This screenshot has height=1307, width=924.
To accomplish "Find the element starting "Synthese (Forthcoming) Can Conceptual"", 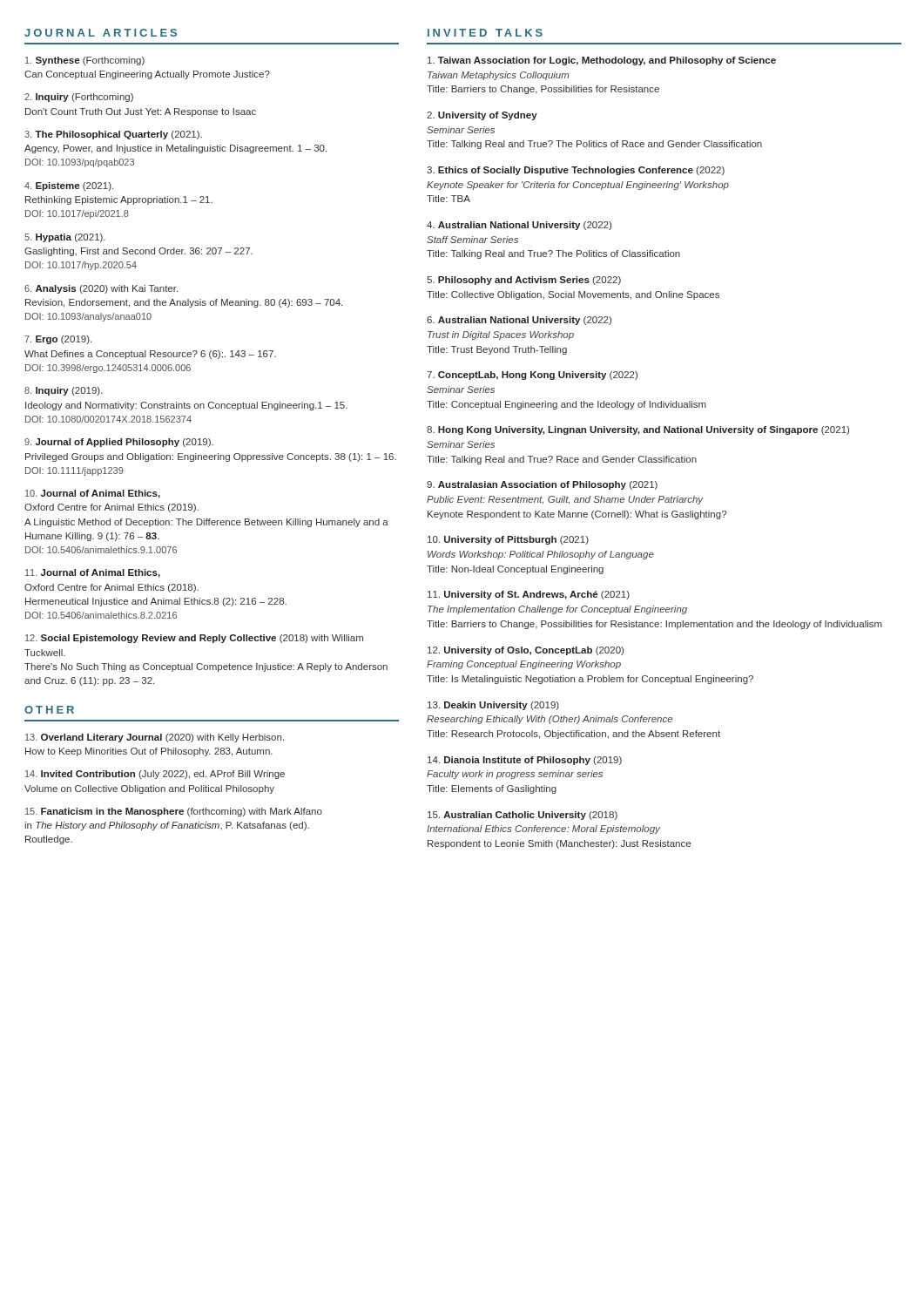I will 147,67.
